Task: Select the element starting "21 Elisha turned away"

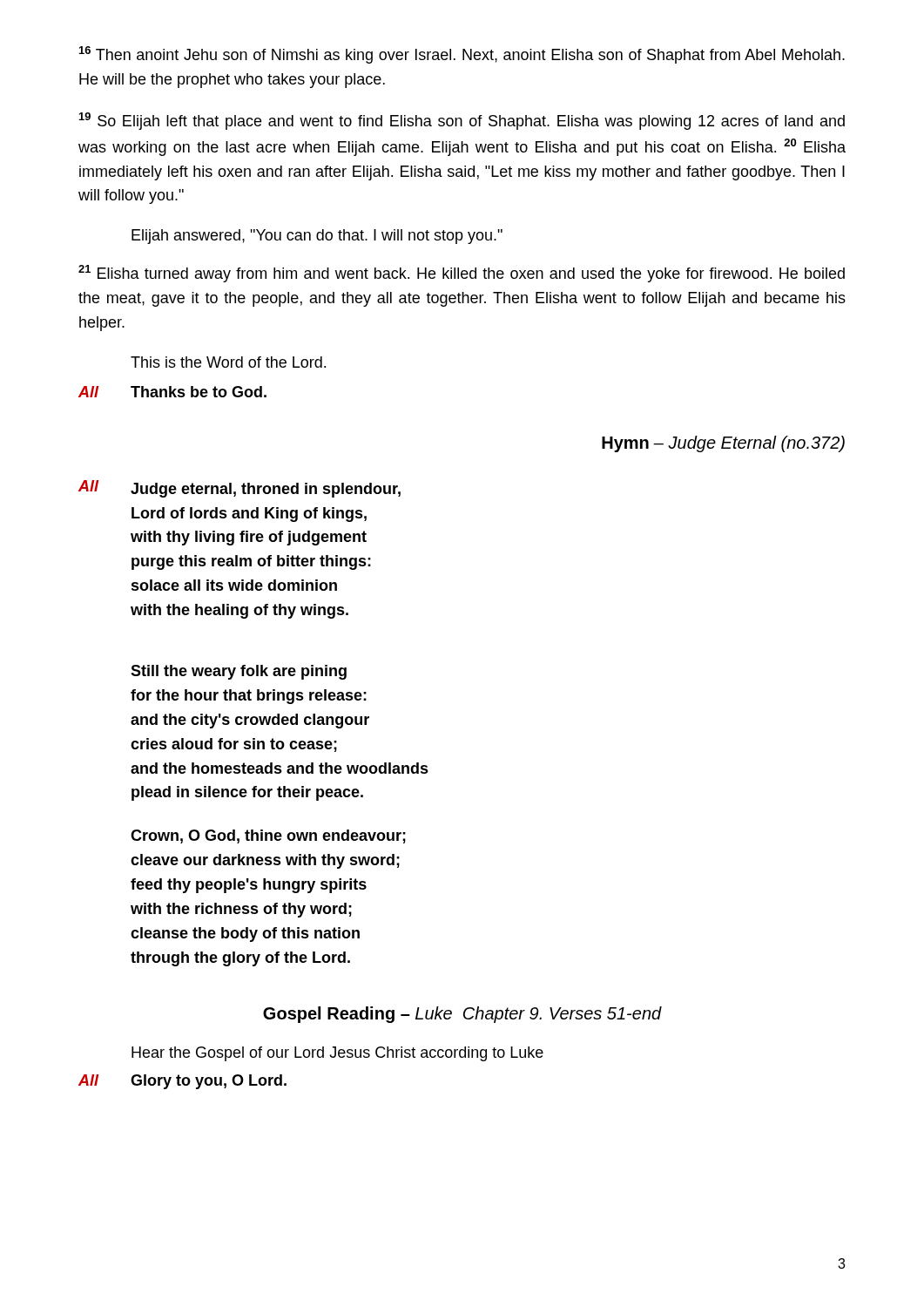Action: tap(462, 297)
